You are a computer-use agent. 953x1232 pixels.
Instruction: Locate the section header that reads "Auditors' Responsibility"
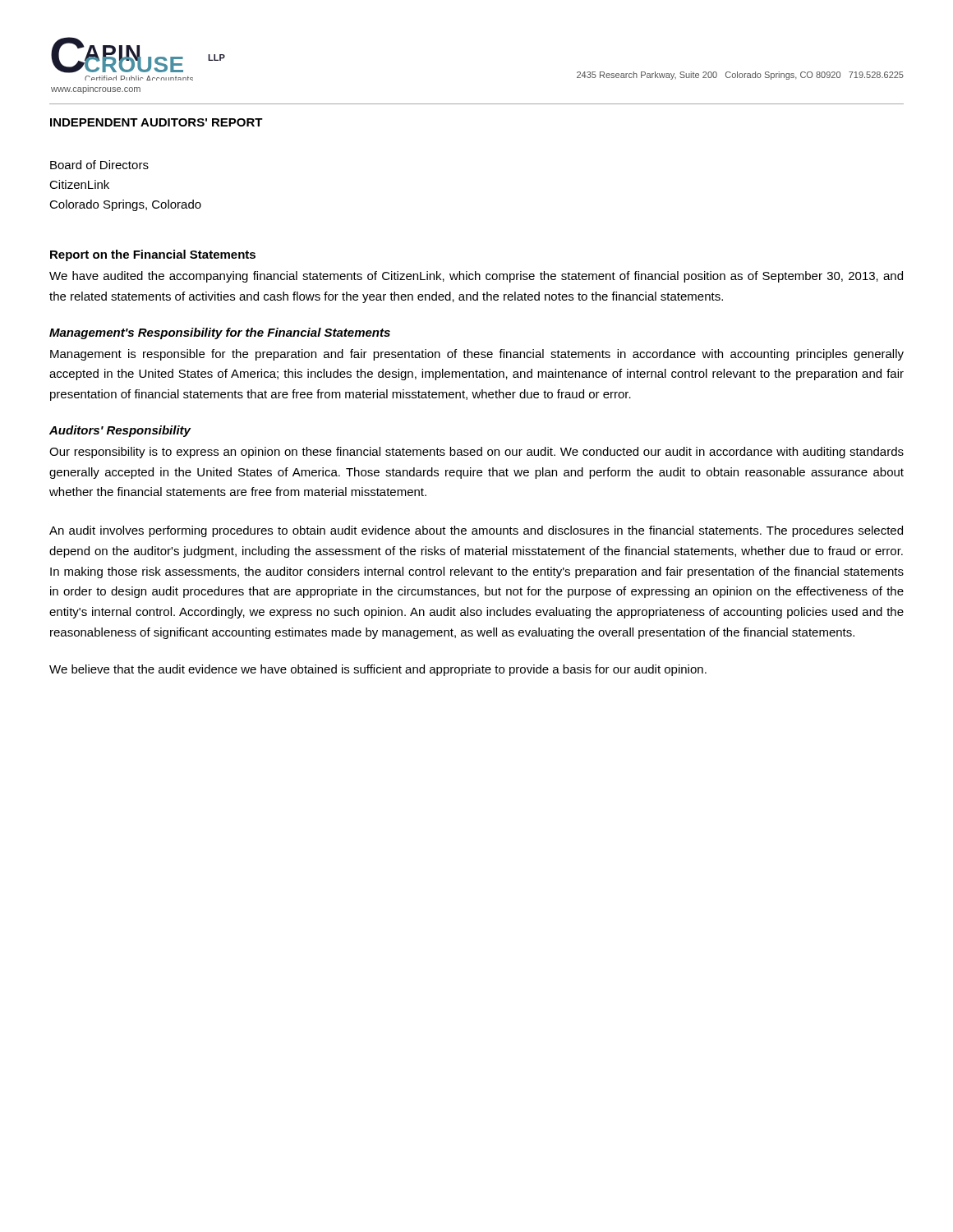click(x=120, y=430)
